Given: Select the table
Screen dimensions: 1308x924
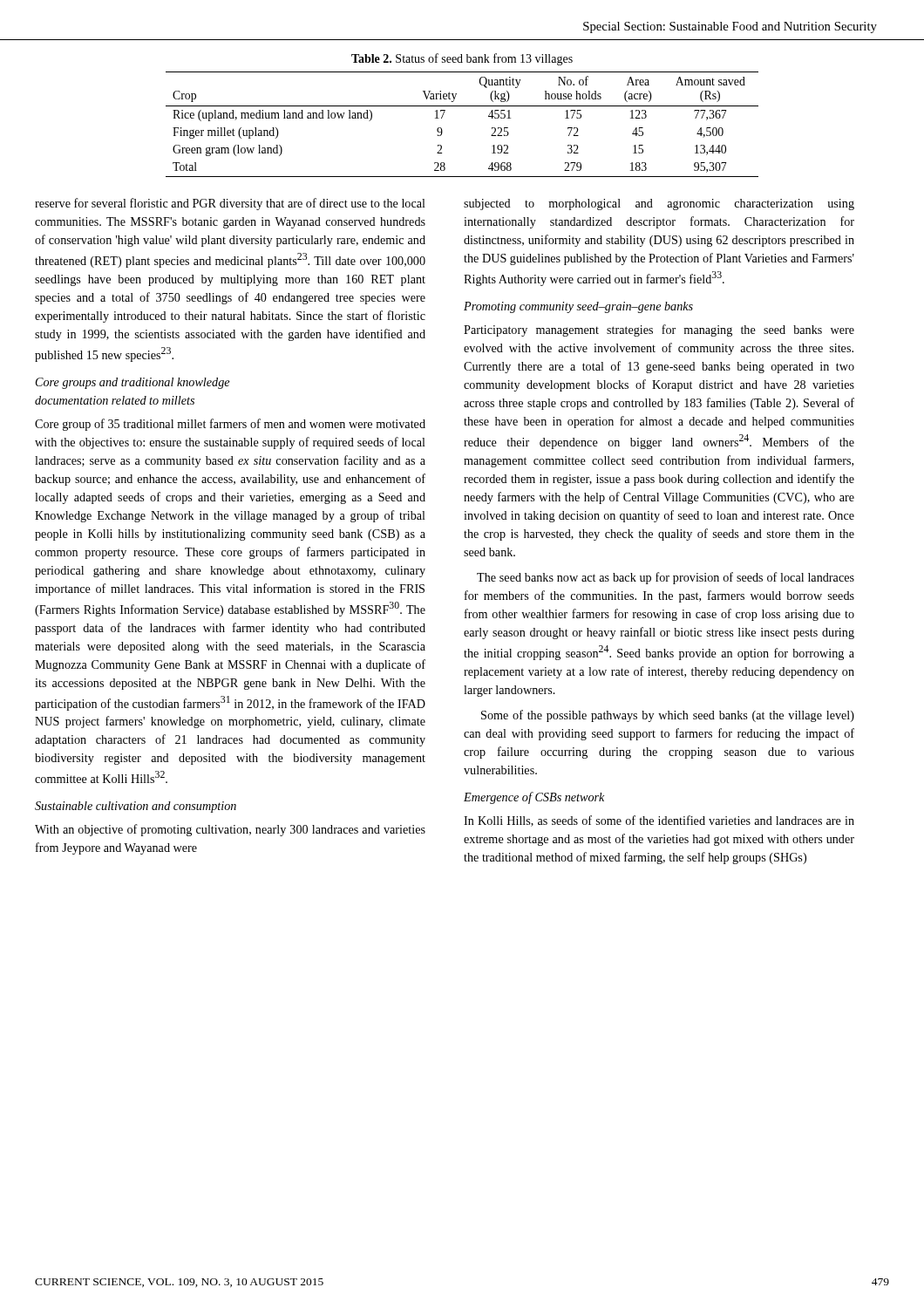Looking at the screenshot, I should 462,124.
